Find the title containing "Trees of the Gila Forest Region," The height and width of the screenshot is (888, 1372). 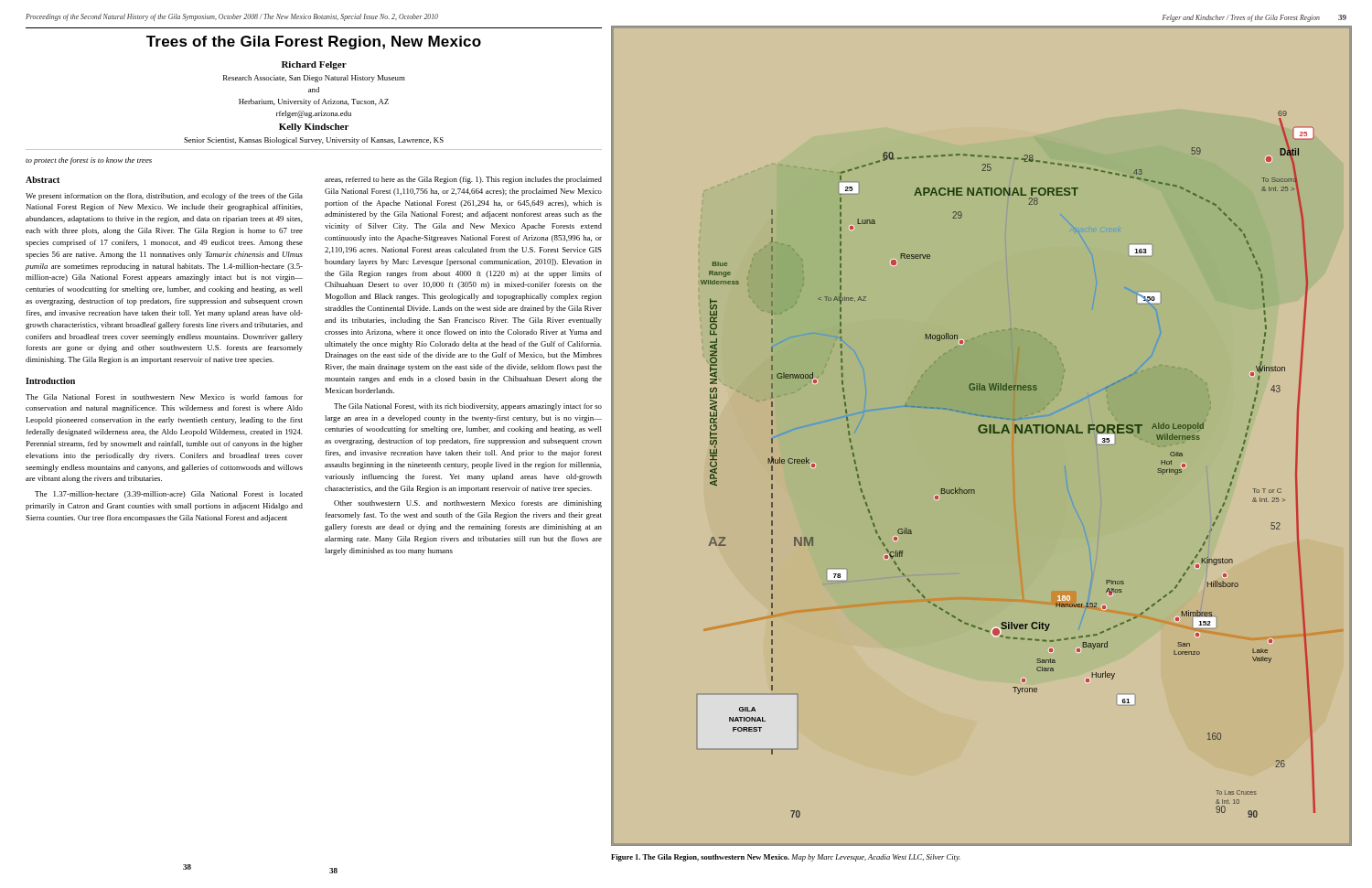point(314,42)
